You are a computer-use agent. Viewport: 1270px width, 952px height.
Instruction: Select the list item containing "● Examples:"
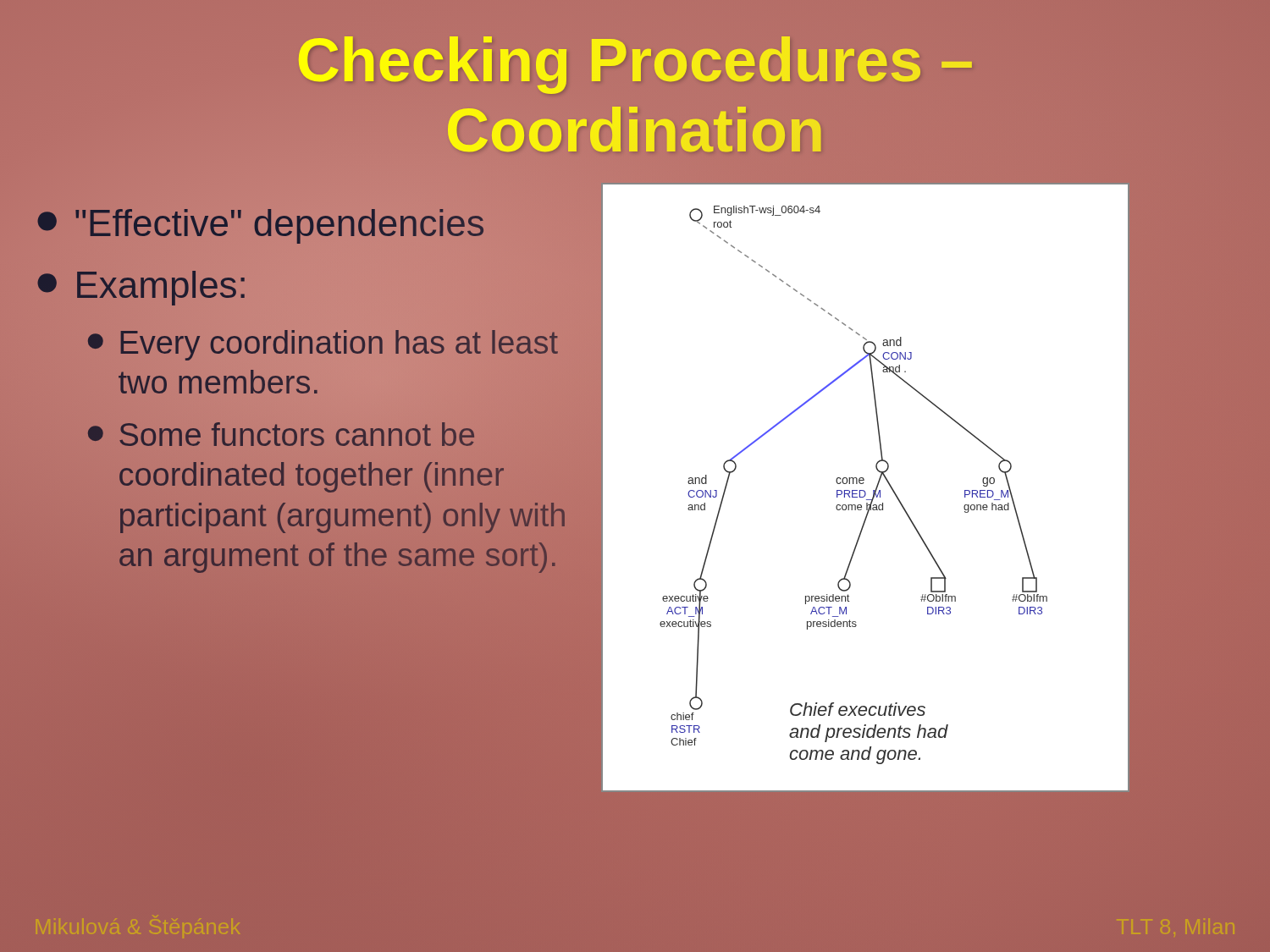[x=141, y=284]
